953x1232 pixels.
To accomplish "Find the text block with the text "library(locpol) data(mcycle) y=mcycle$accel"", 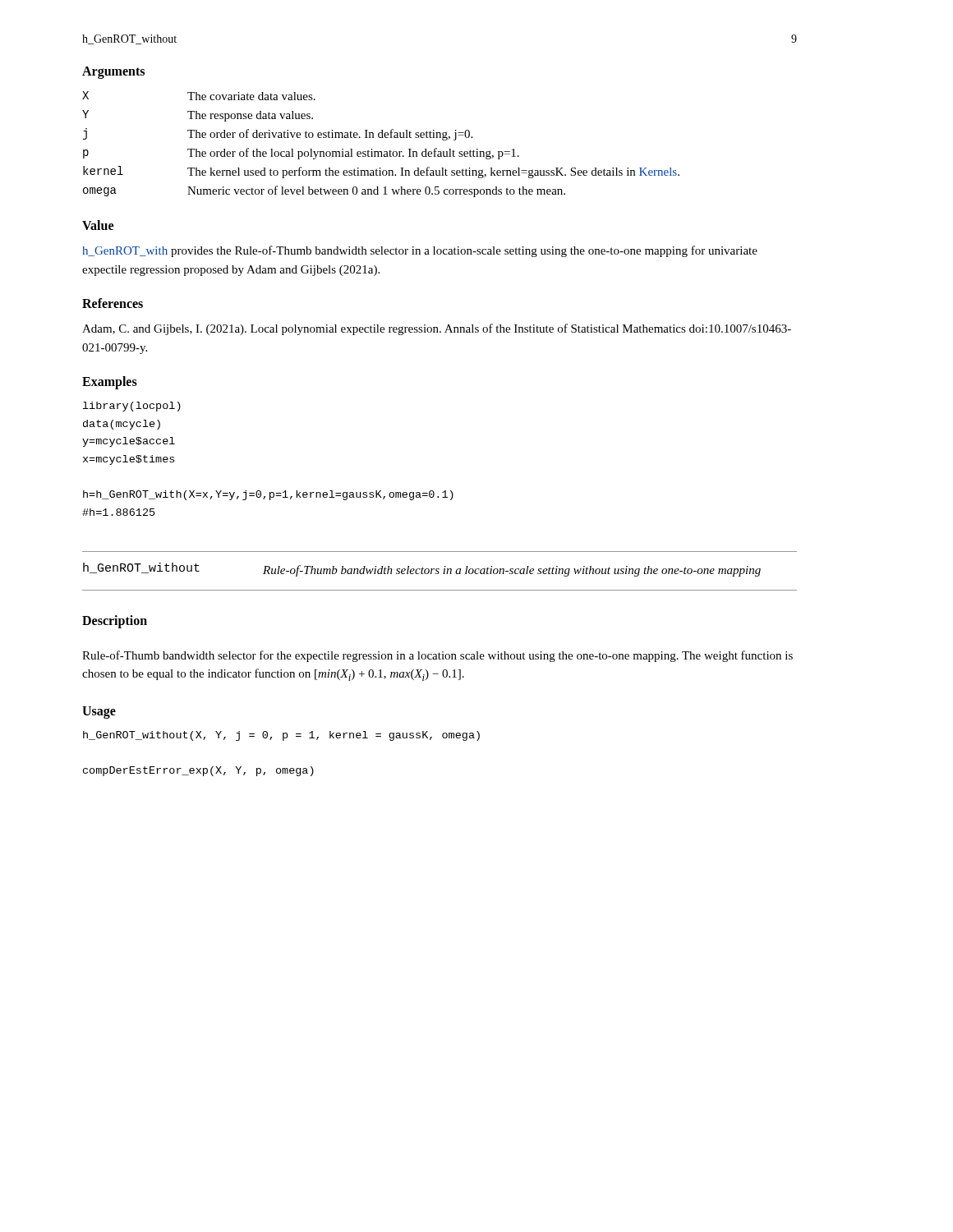I will tap(132, 407).
